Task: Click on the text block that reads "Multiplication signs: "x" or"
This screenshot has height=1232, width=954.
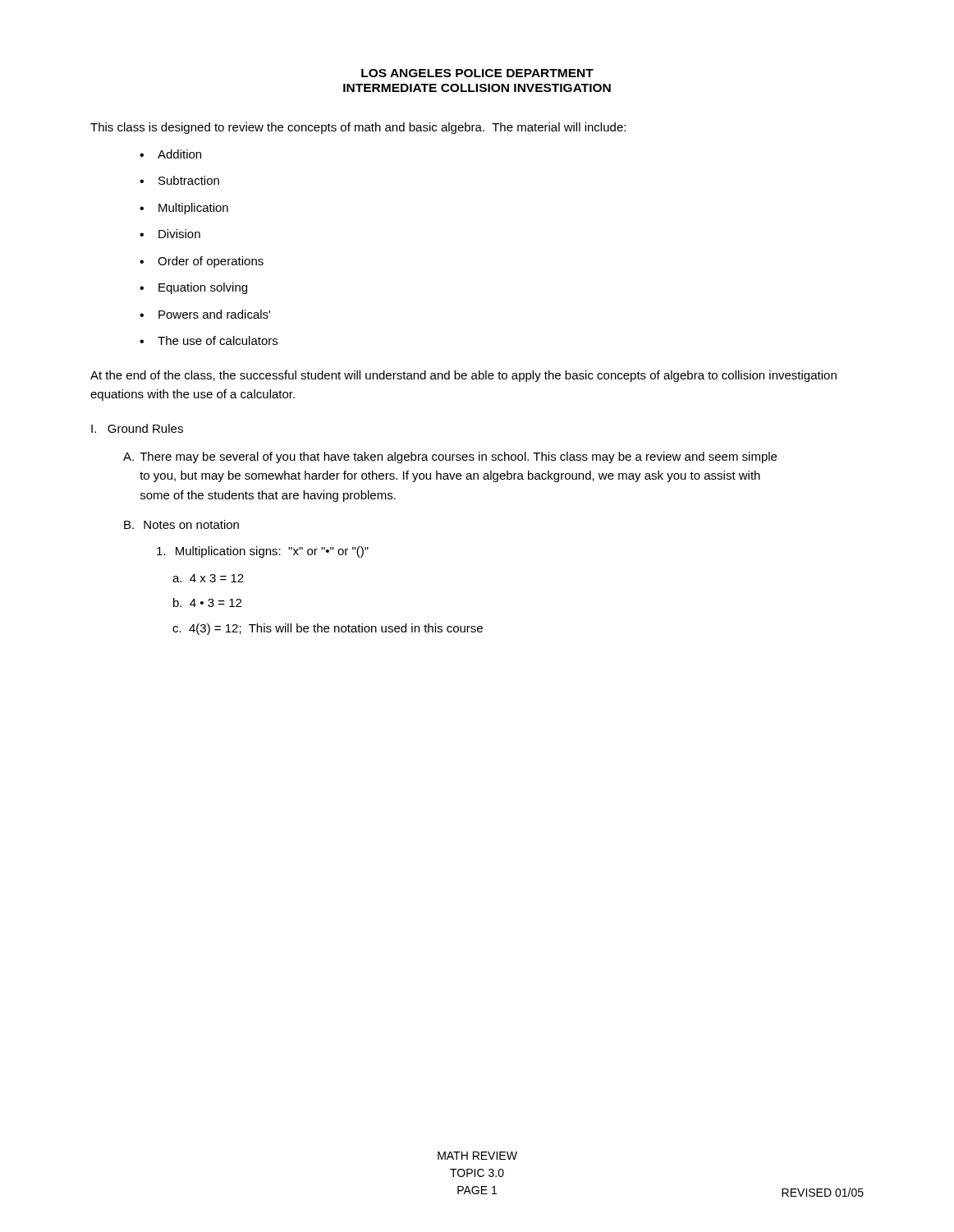Action: (262, 552)
